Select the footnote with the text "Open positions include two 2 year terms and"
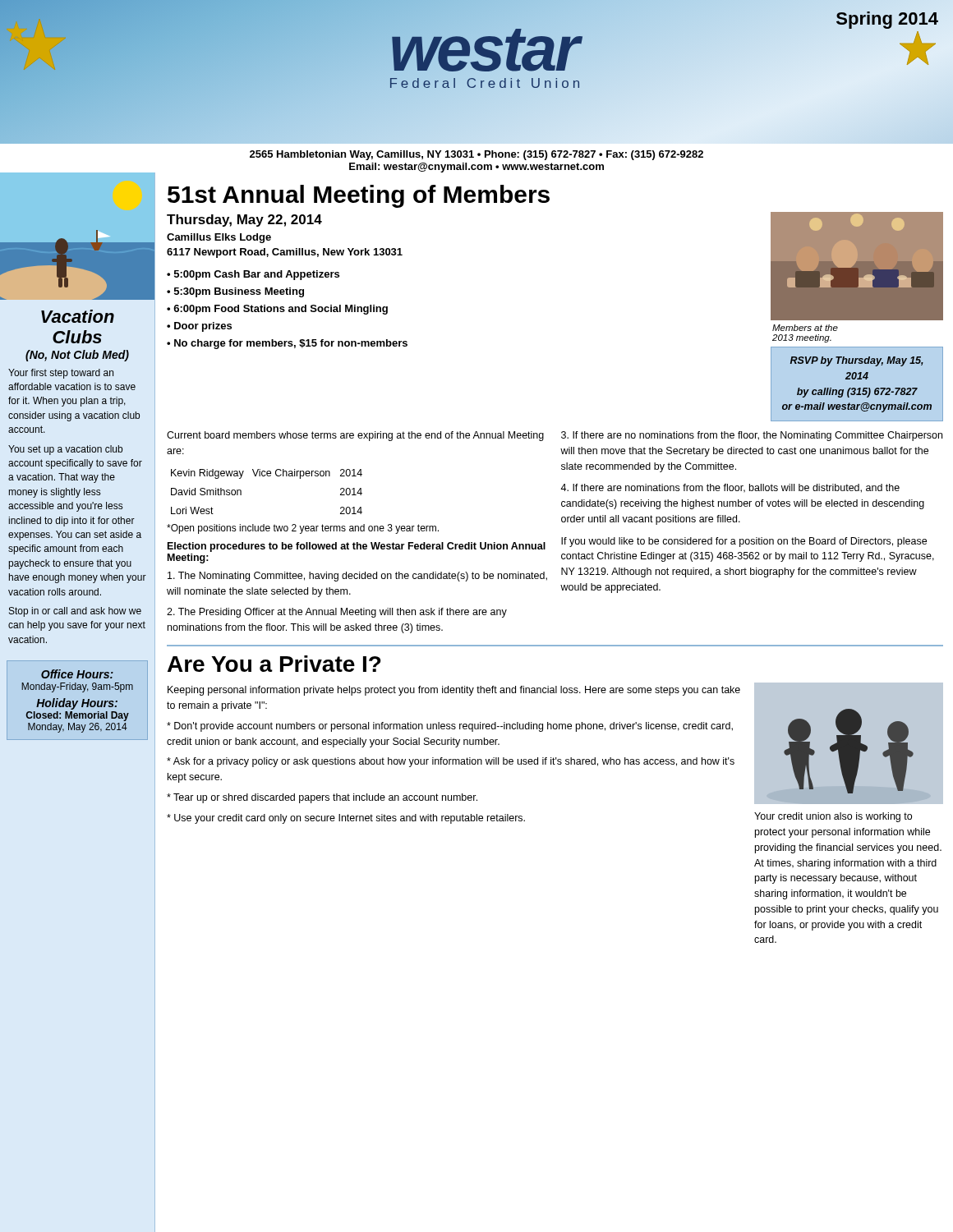 coord(303,528)
